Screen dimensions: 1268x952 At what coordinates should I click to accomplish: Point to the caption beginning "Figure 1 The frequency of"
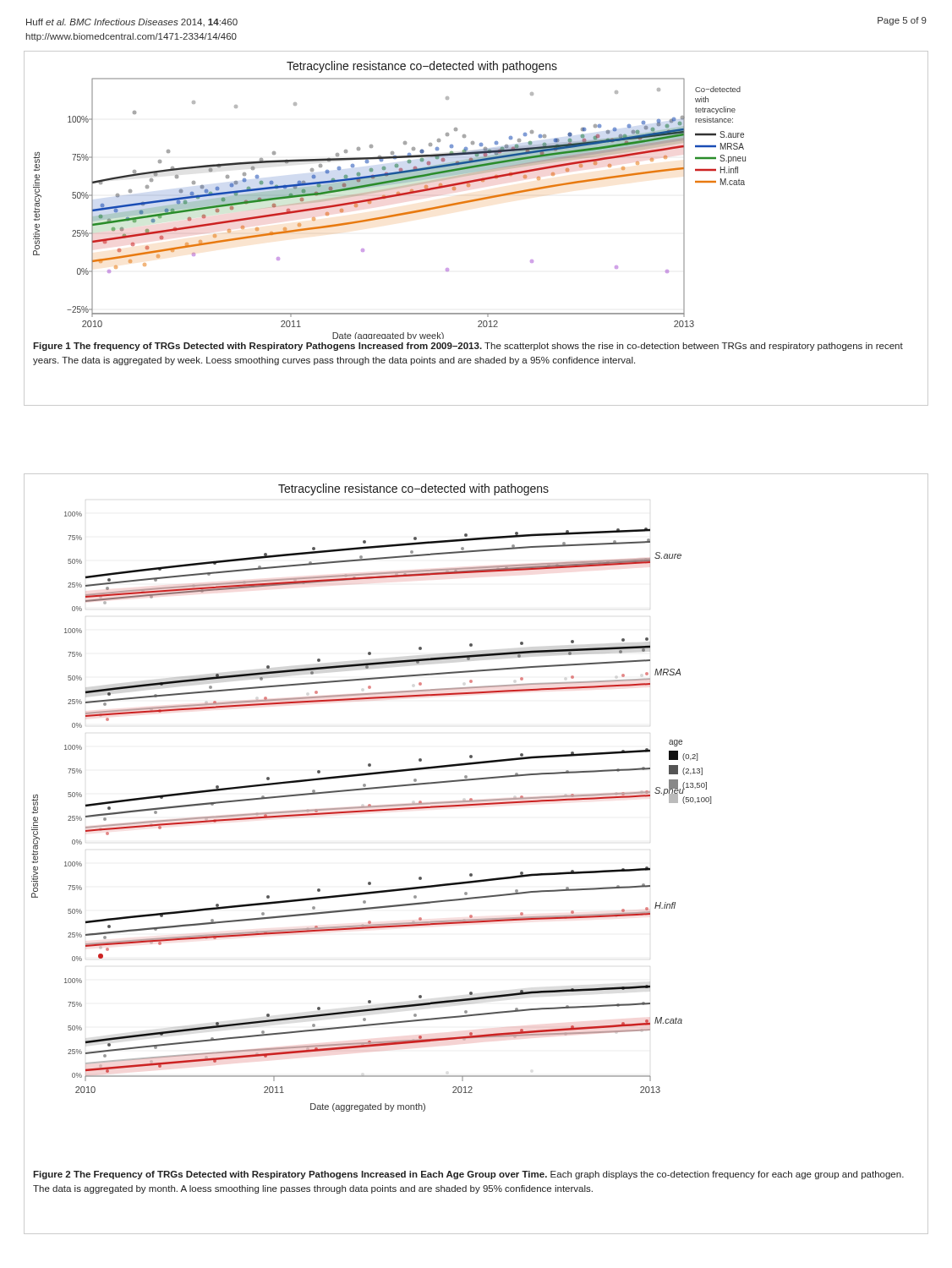point(468,353)
